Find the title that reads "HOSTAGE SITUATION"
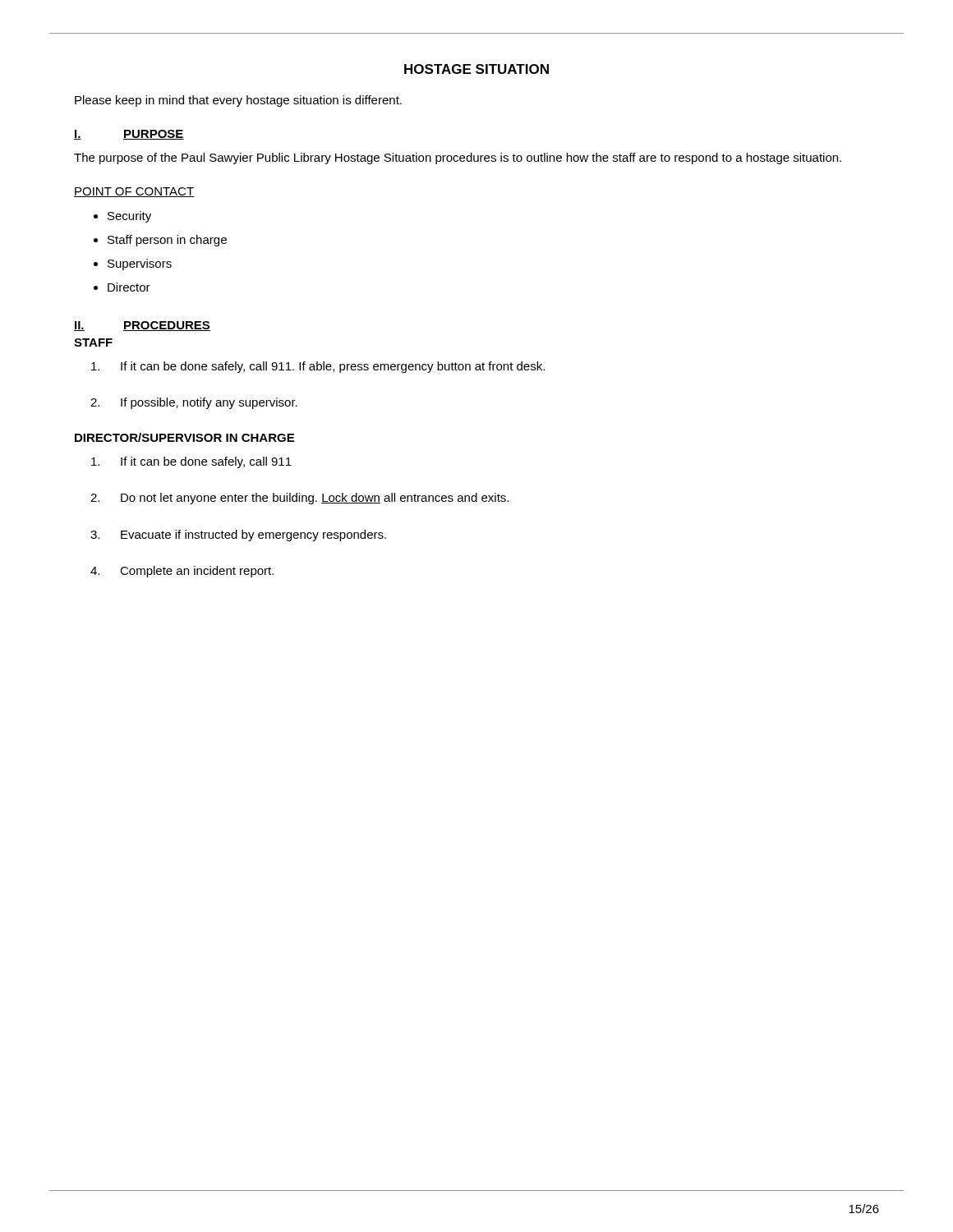 tap(476, 69)
